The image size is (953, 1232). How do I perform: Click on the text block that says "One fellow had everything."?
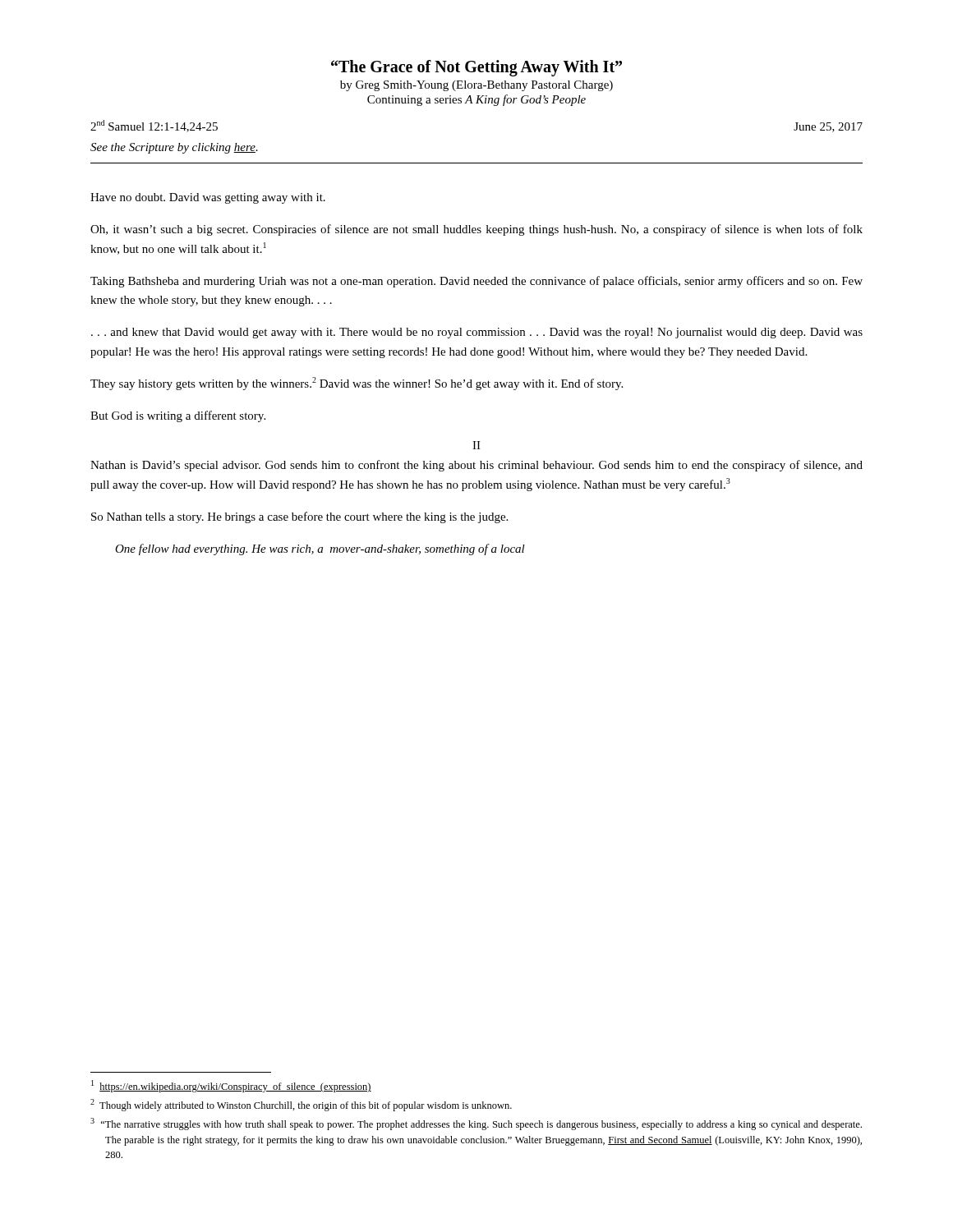pyautogui.click(x=320, y=549)
